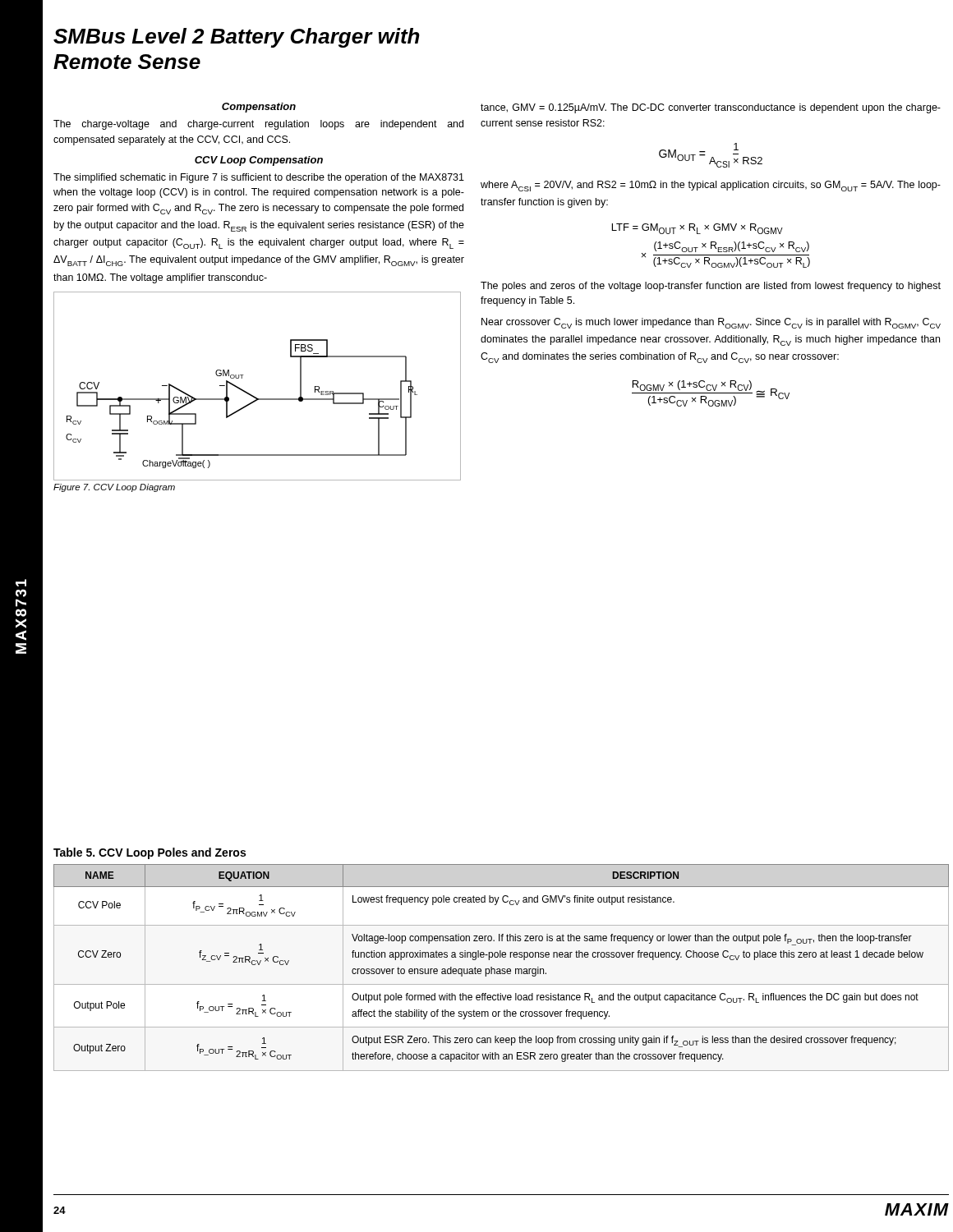953x1232 pixels.
Task: Find the text starting "The simplified schematic in Figure 7 is sufficient"
Action: click(x=259, y=227)
